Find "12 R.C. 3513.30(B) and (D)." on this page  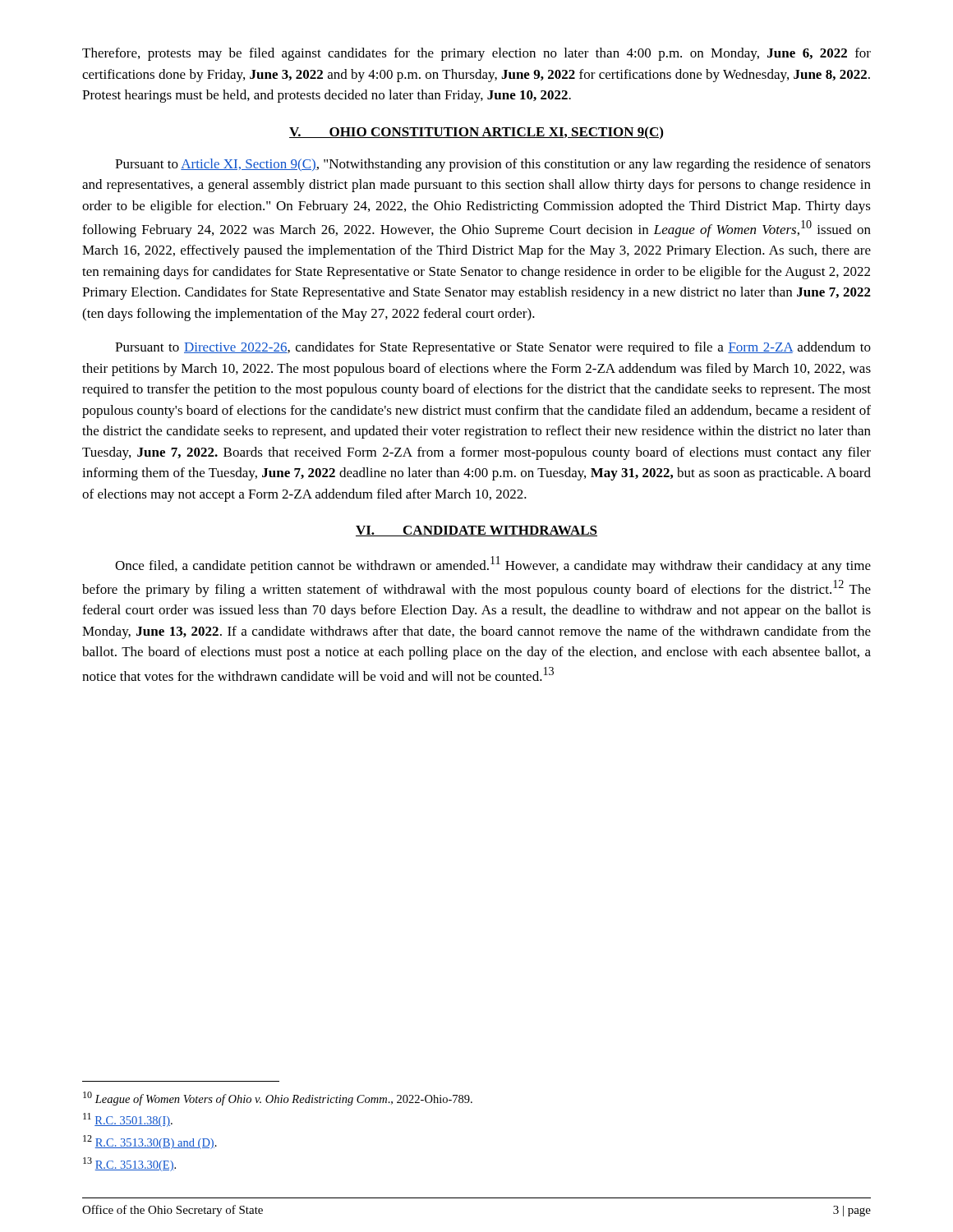(x=150, y=1141)
